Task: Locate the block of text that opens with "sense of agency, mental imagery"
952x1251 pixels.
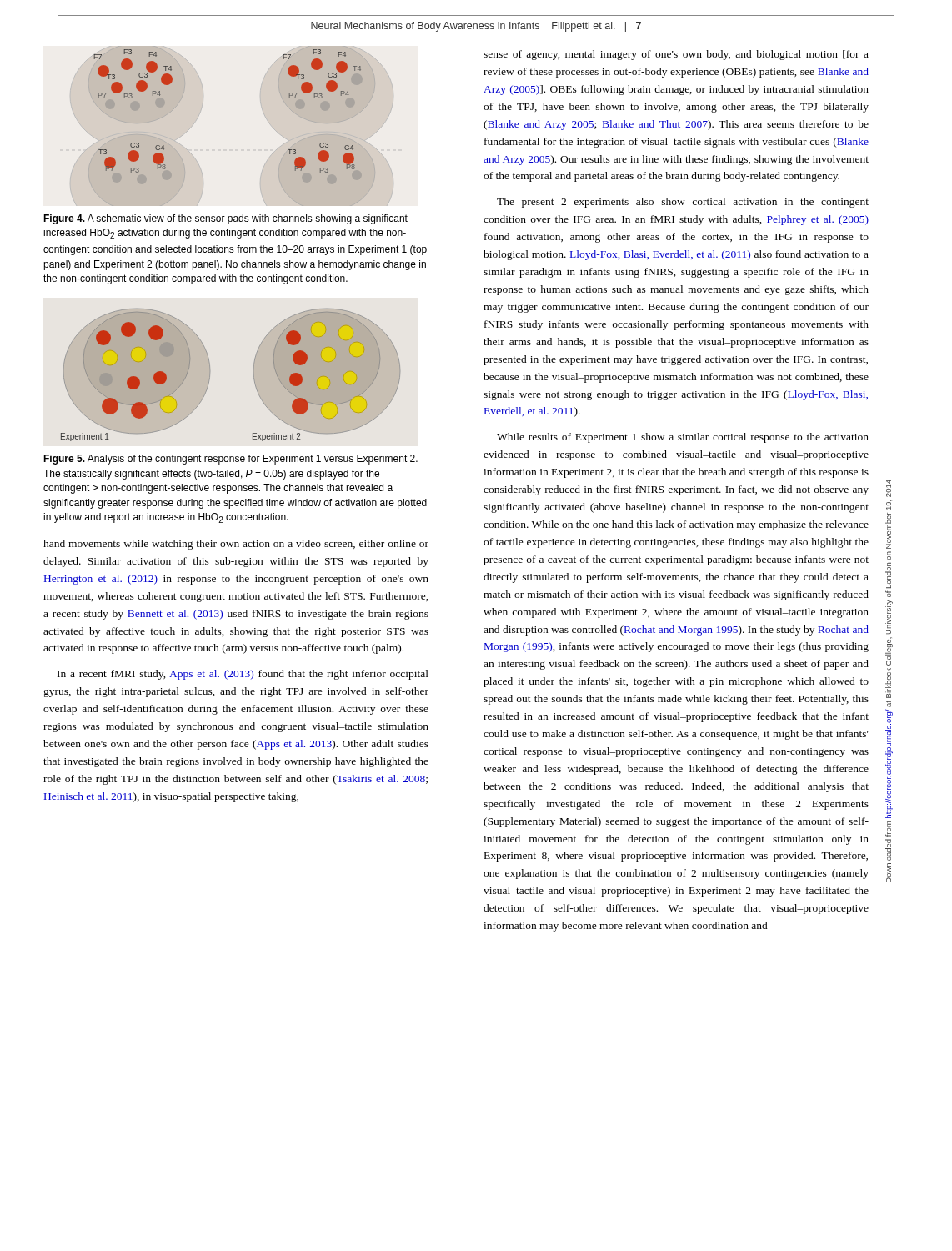Action: pyautogui.click(x=676, y=115)
